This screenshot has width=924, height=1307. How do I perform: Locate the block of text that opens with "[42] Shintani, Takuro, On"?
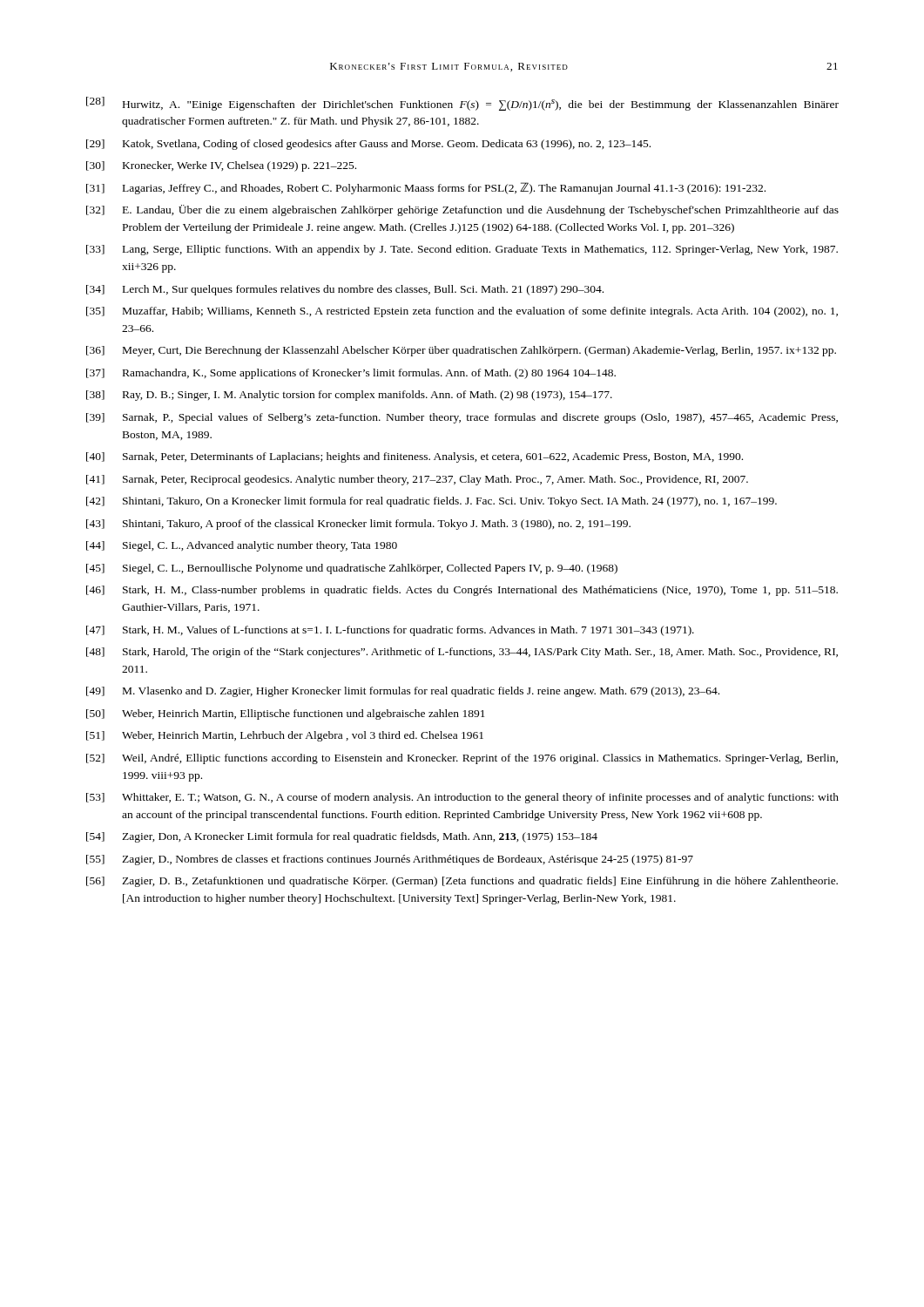(x=462, y=501)
